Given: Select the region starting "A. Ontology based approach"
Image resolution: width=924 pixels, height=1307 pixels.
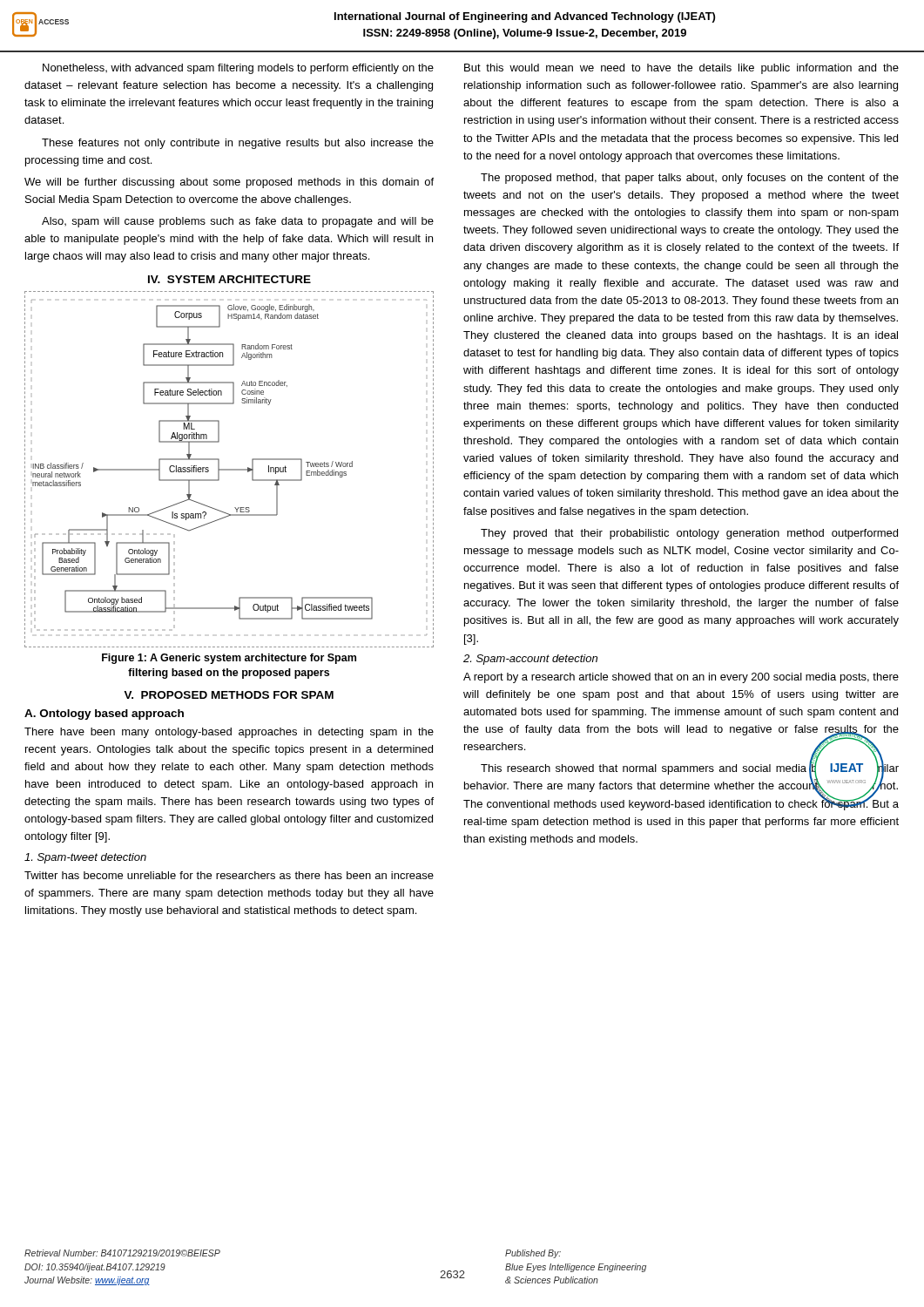Looking at the screenshot, I should click(x=104, y=713).
